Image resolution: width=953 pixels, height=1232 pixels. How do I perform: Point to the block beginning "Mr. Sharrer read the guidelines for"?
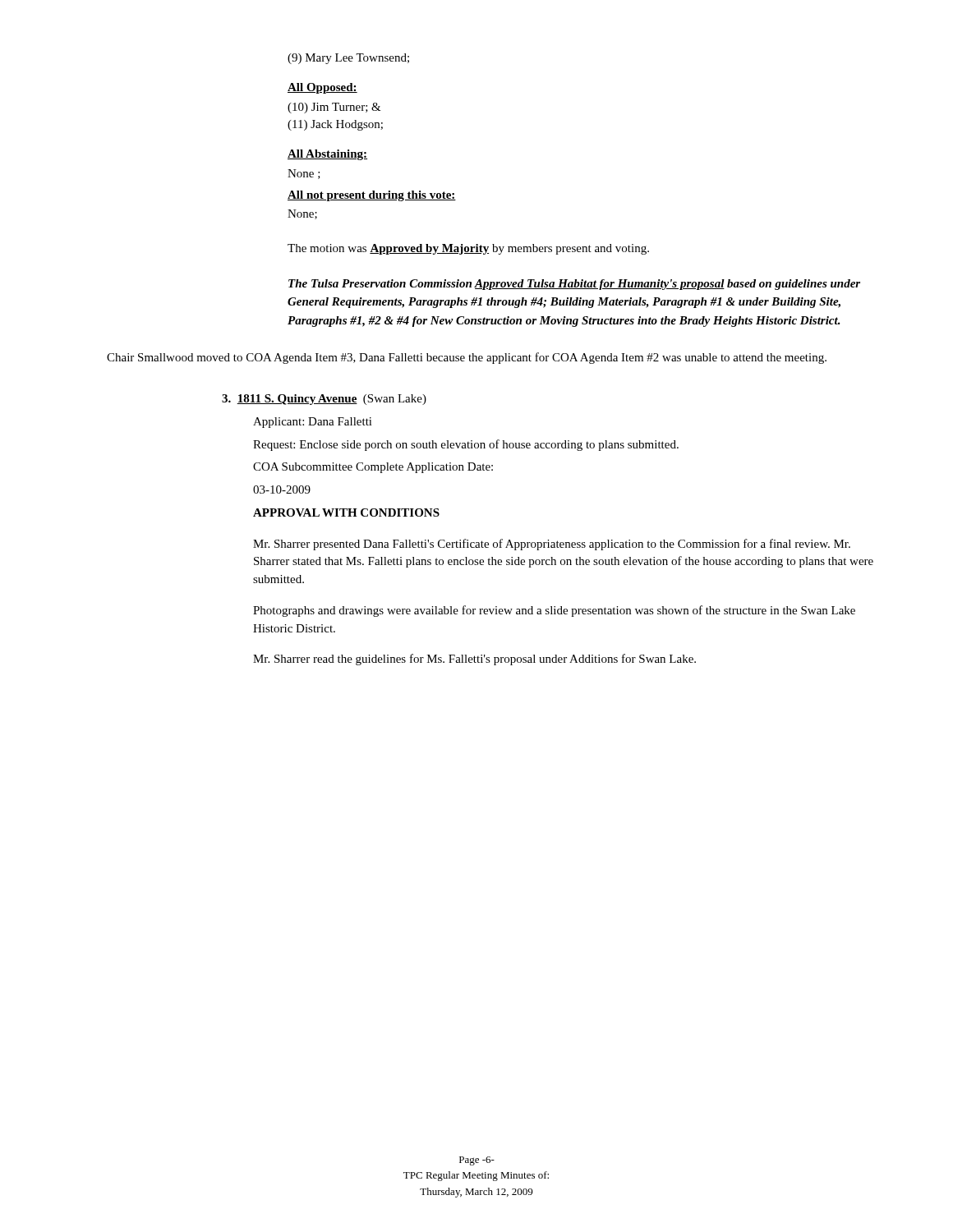[570, 660]
